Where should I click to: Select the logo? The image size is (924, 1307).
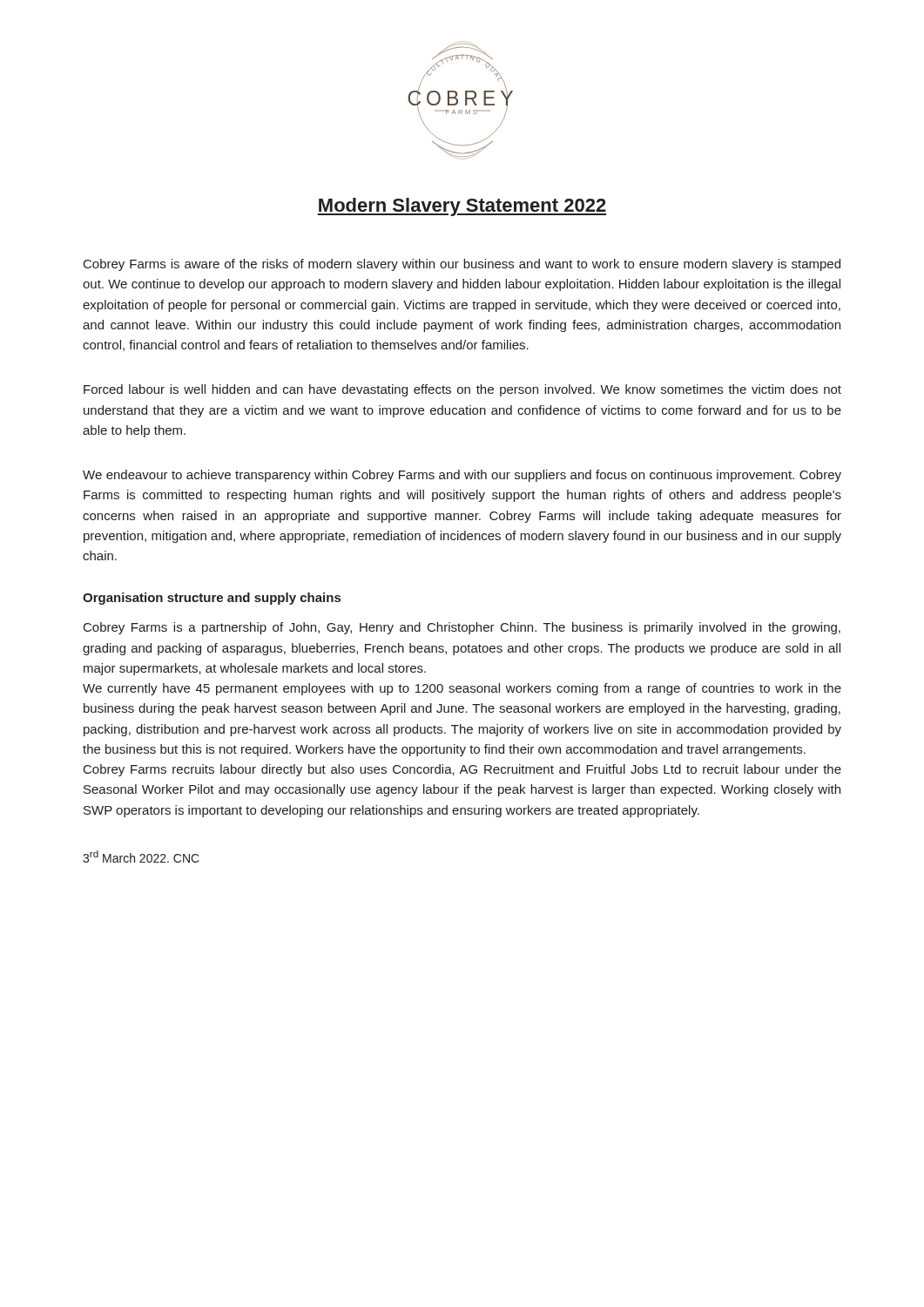[462, 101]
